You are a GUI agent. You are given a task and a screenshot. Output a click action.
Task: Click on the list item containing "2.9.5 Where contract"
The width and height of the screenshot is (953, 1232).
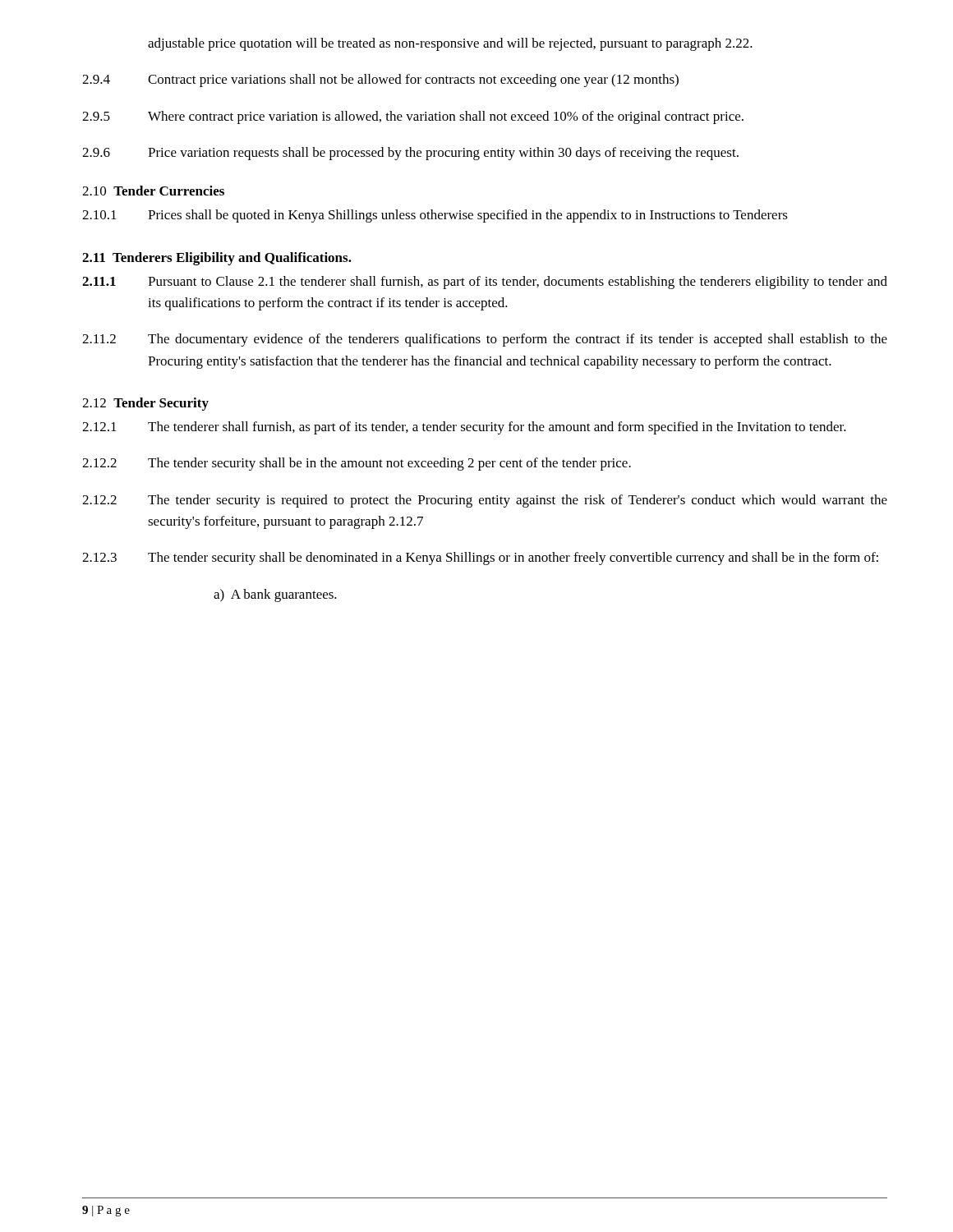485,117
